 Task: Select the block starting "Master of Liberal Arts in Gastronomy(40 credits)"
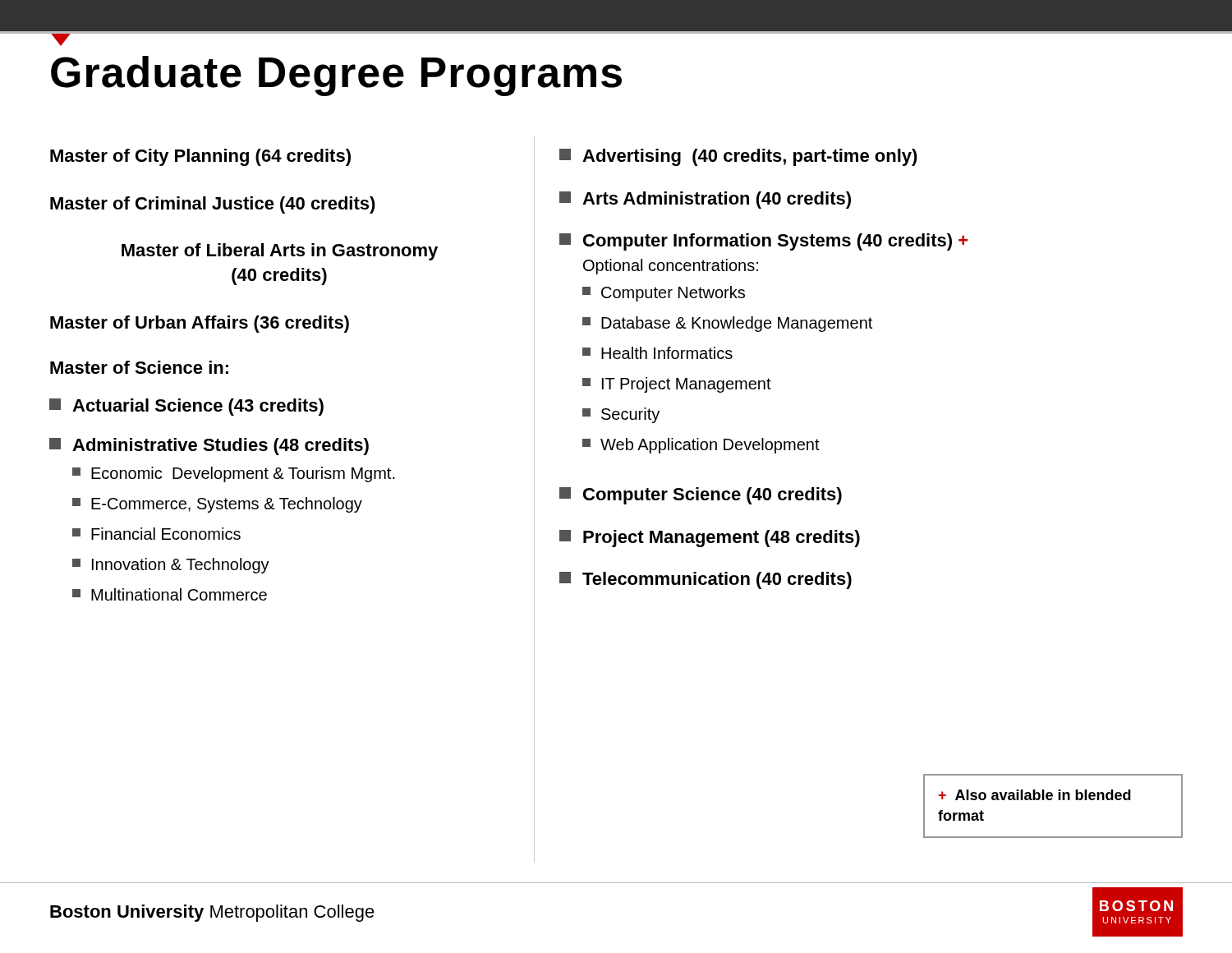[279, 263]
